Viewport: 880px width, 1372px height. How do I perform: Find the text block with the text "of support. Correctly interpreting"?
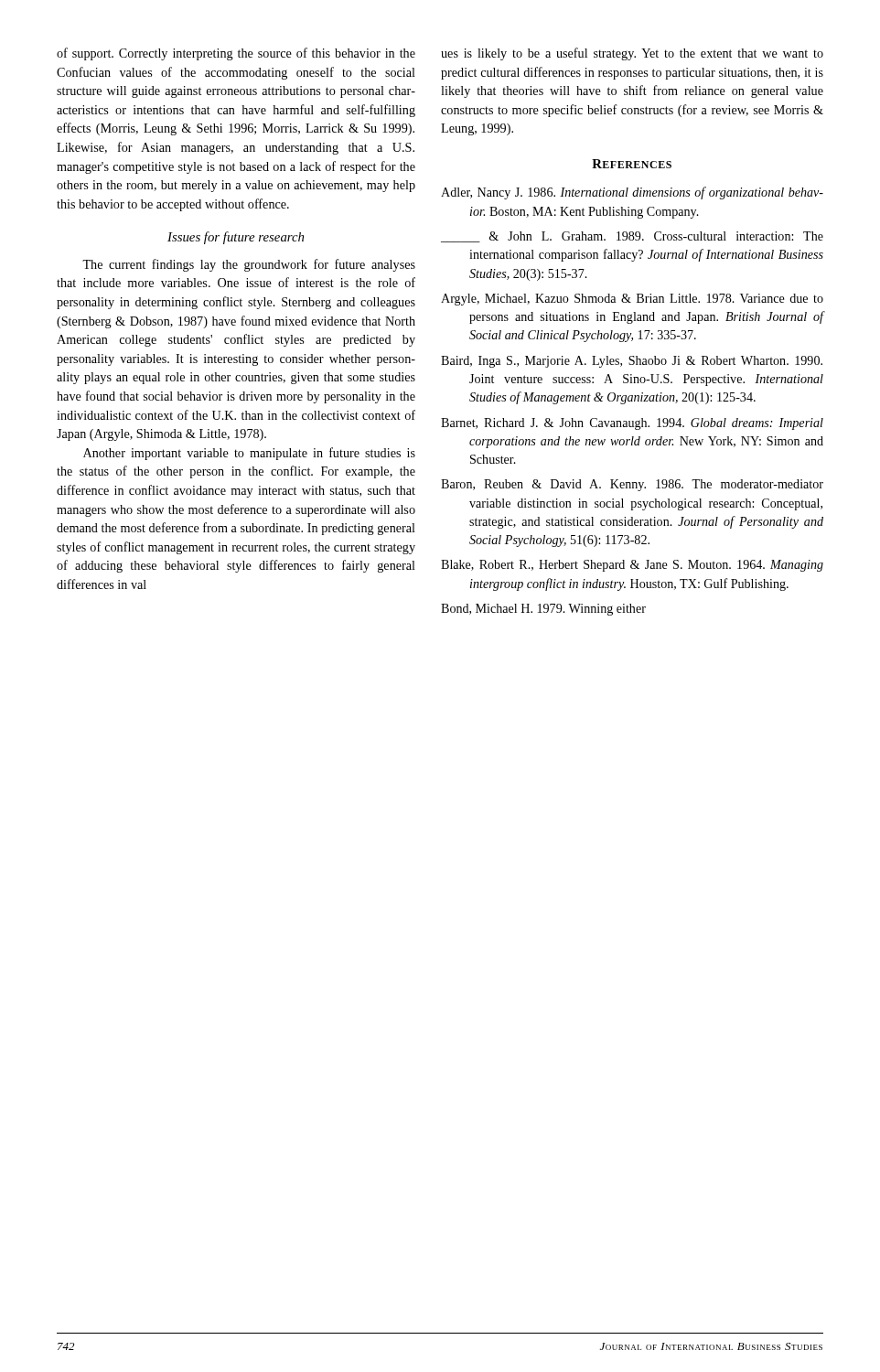tap(236, 129)
